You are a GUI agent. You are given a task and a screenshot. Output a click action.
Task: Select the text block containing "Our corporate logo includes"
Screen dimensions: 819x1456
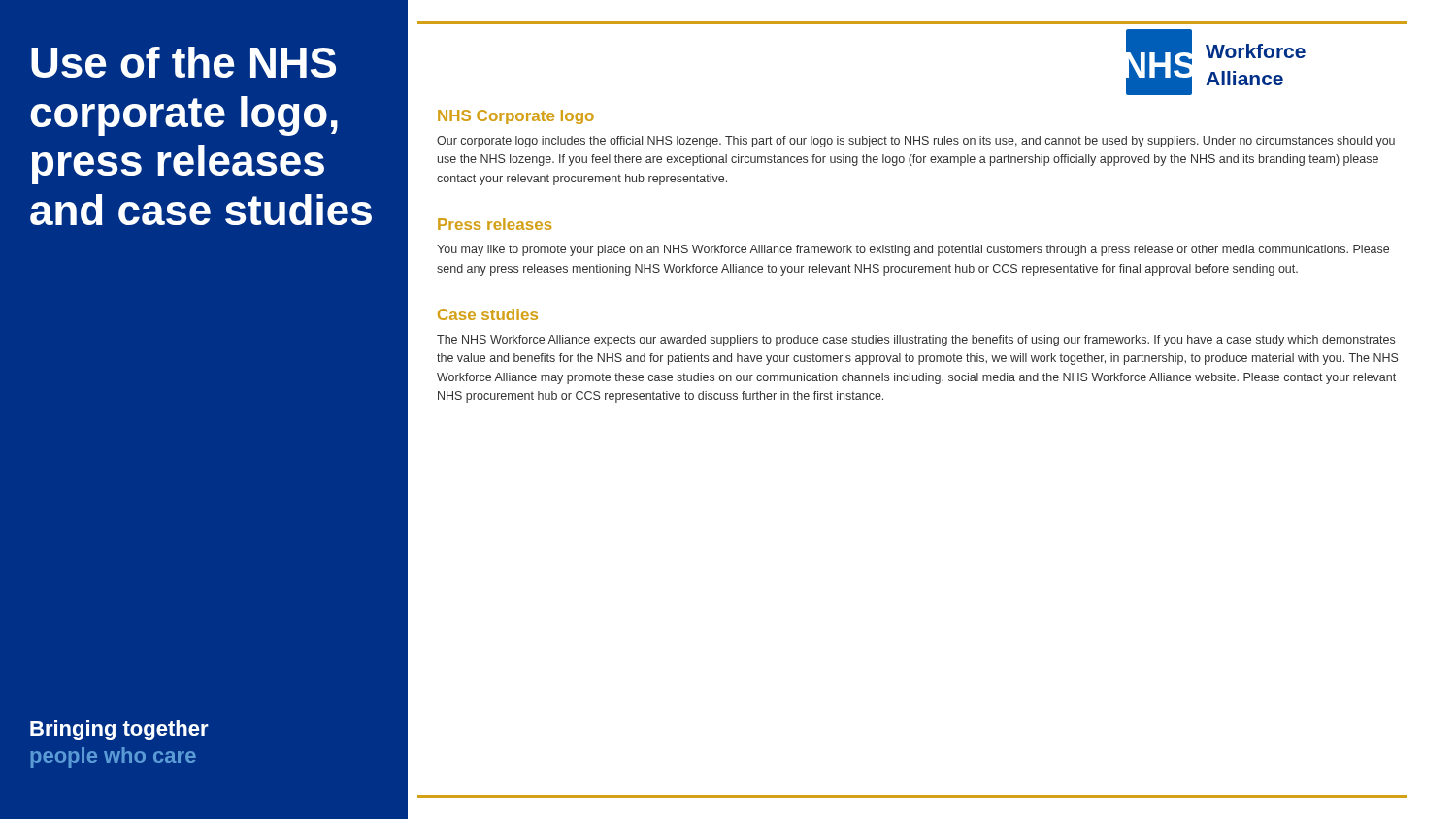click(916, 160)
